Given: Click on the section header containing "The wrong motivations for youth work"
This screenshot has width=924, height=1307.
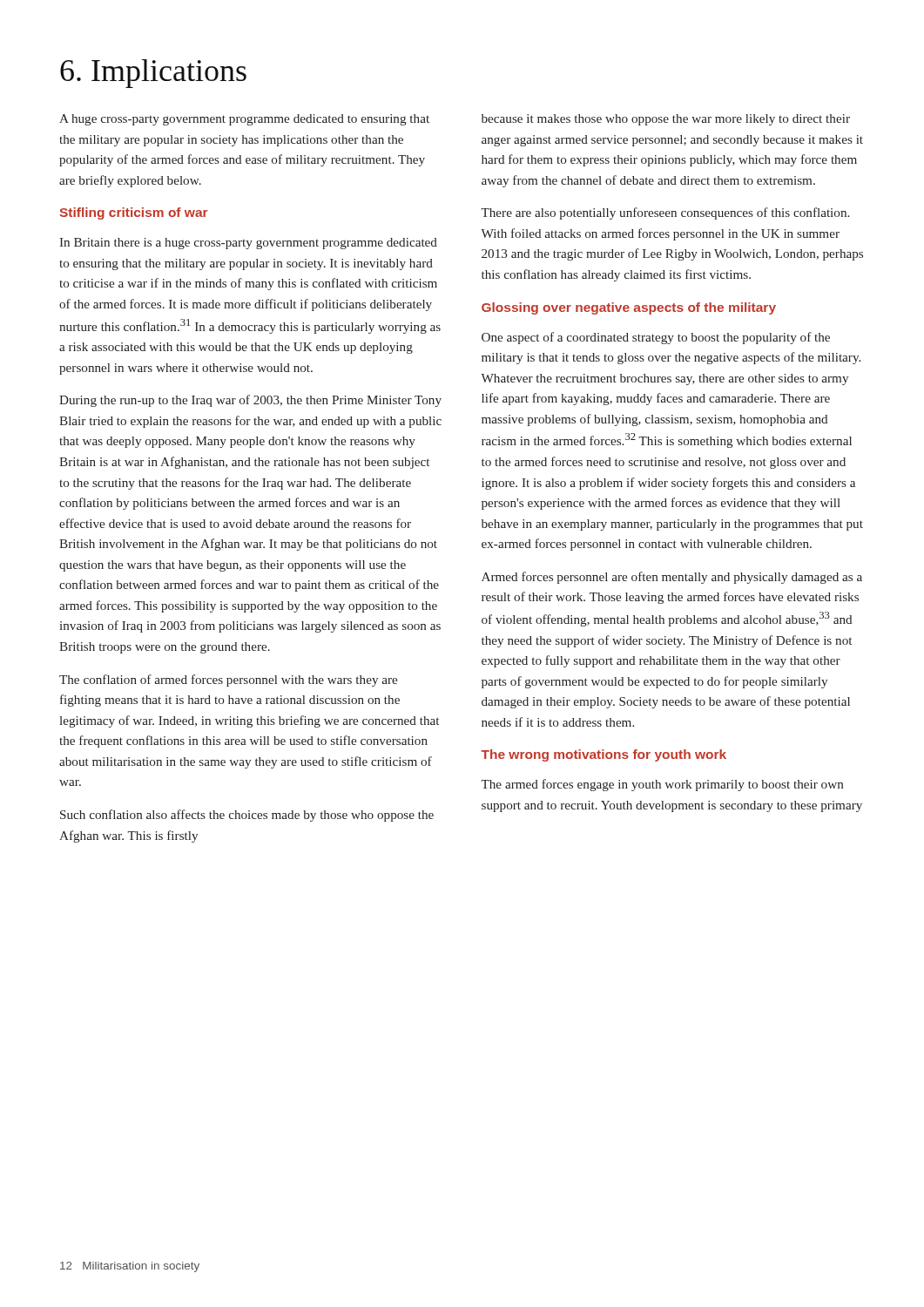Looking at the screenshot, I should tap(604, 755).
